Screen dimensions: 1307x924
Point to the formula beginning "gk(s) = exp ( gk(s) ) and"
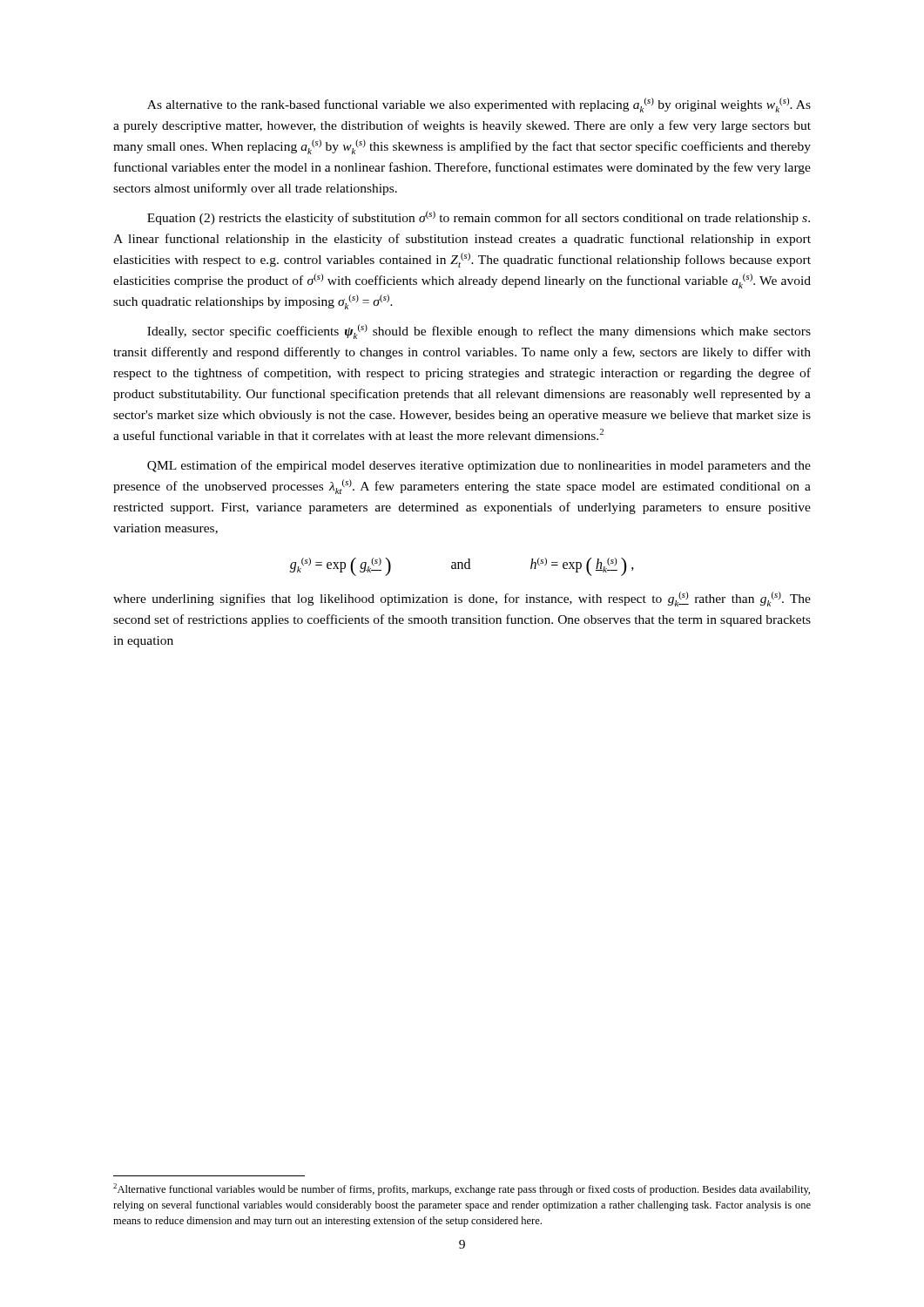point(462,565)
